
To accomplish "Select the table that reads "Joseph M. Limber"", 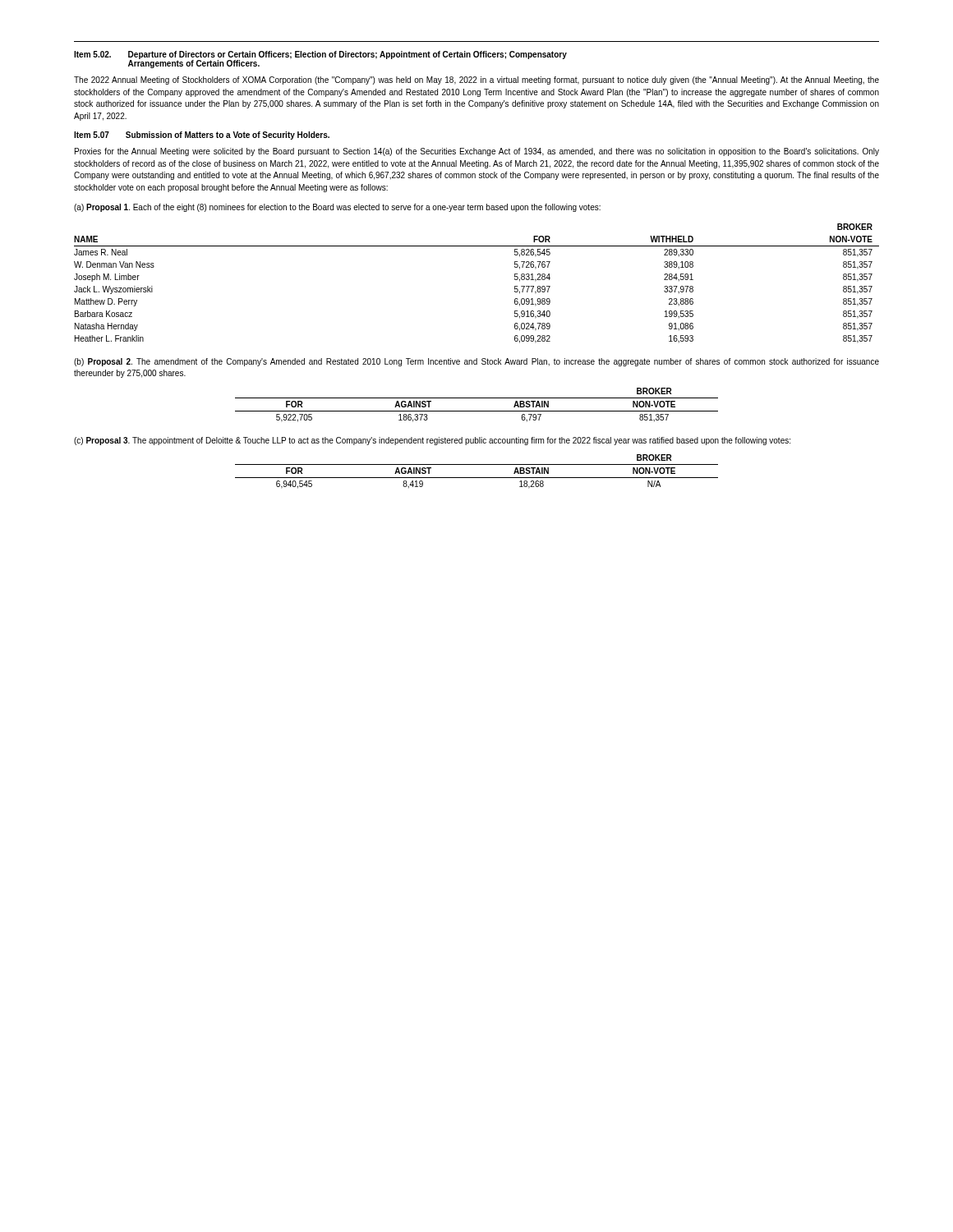I will coord(476,283).
